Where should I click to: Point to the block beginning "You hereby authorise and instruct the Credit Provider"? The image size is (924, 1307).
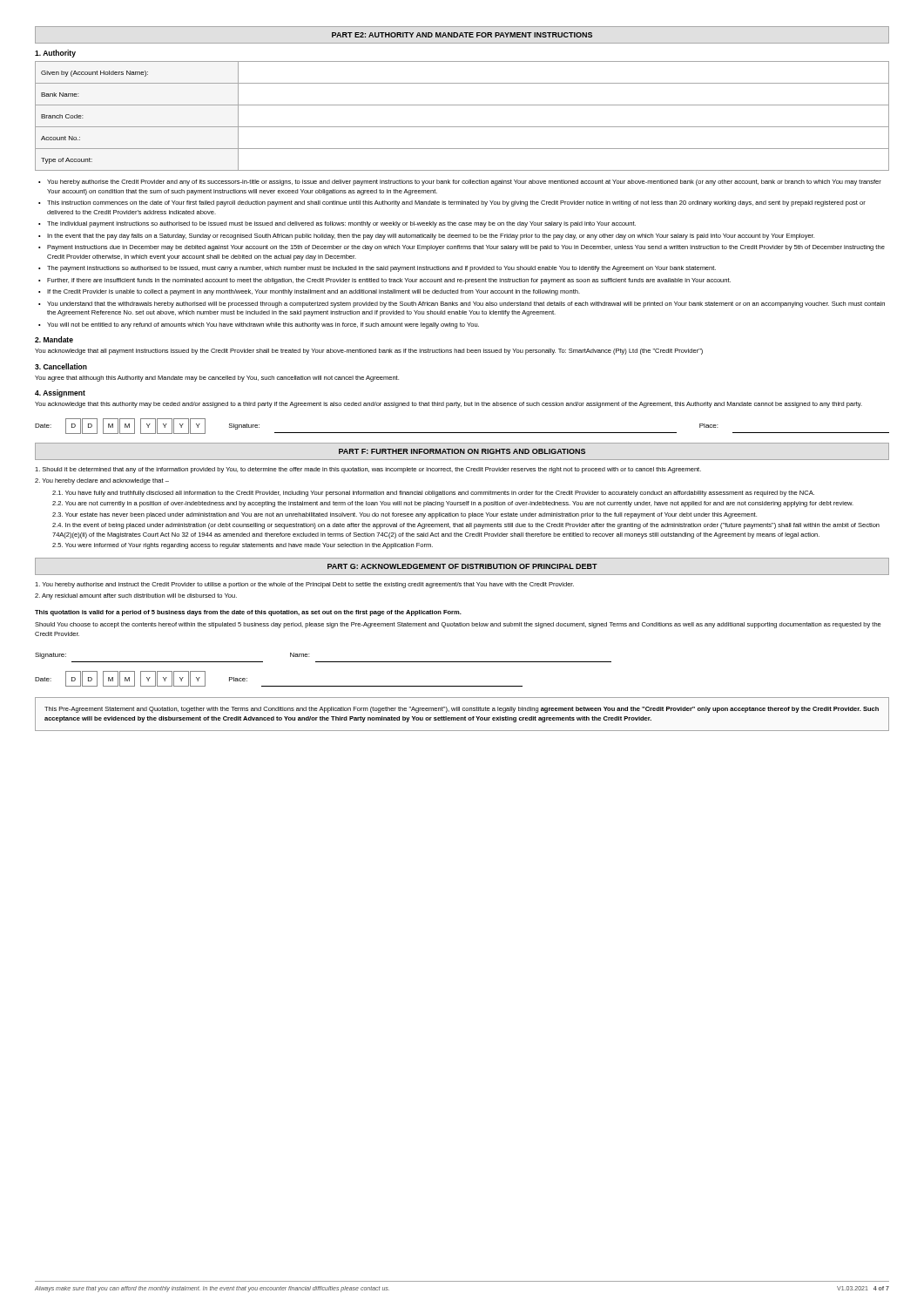tap(305, 584)
